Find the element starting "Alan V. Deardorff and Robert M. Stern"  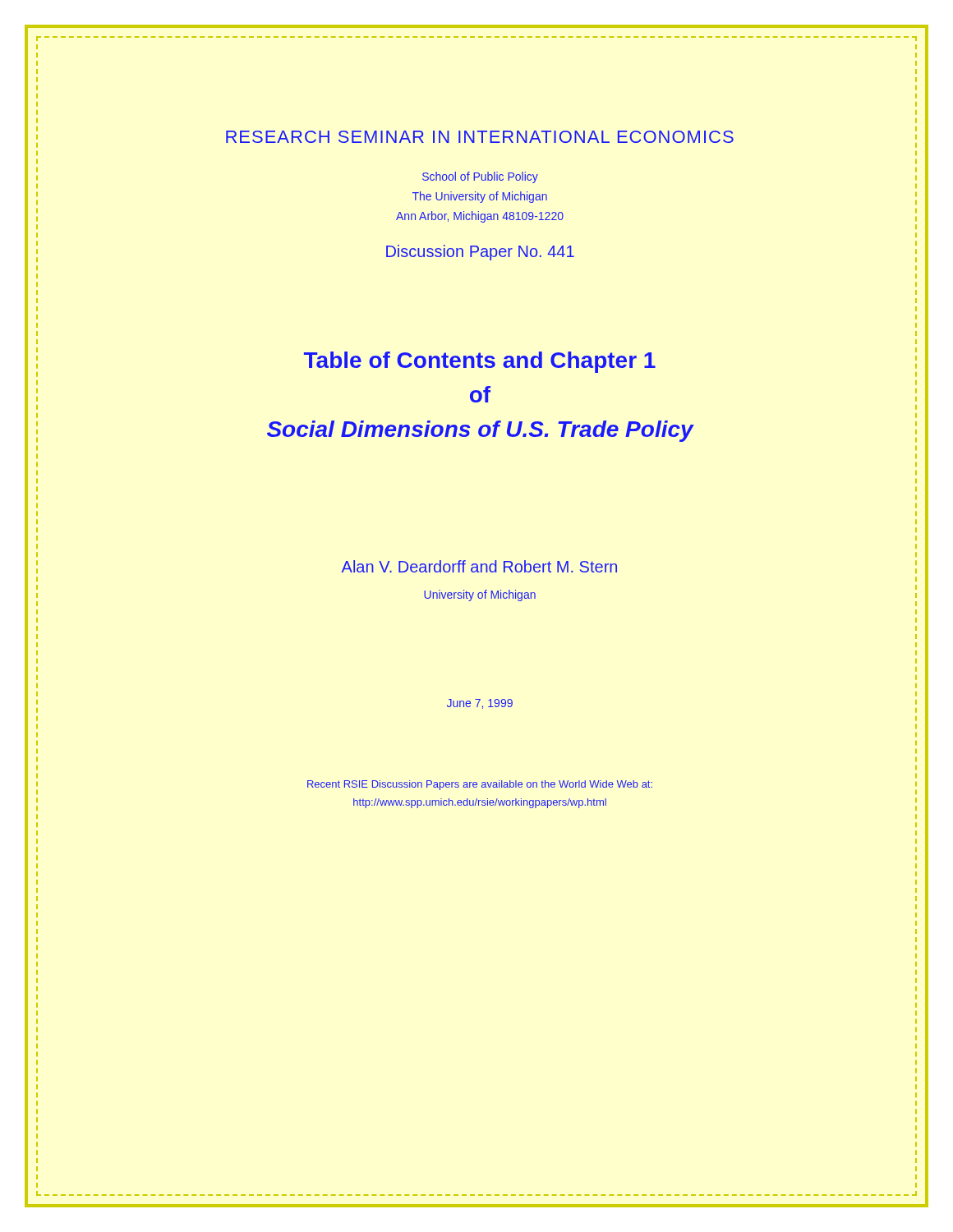(480, 580)
